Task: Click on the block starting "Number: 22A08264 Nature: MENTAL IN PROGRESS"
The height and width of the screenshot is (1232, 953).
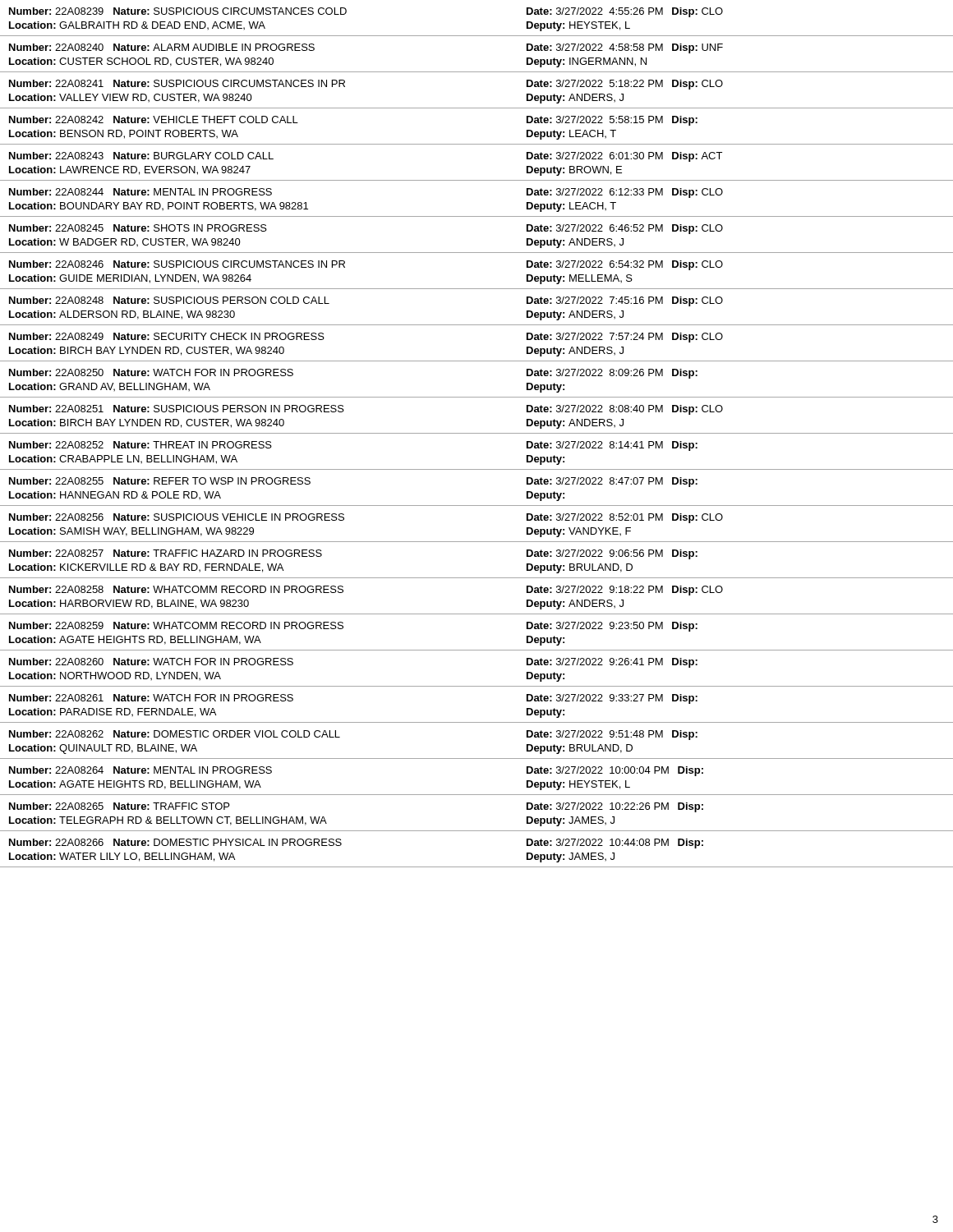Action: point(142,771)
